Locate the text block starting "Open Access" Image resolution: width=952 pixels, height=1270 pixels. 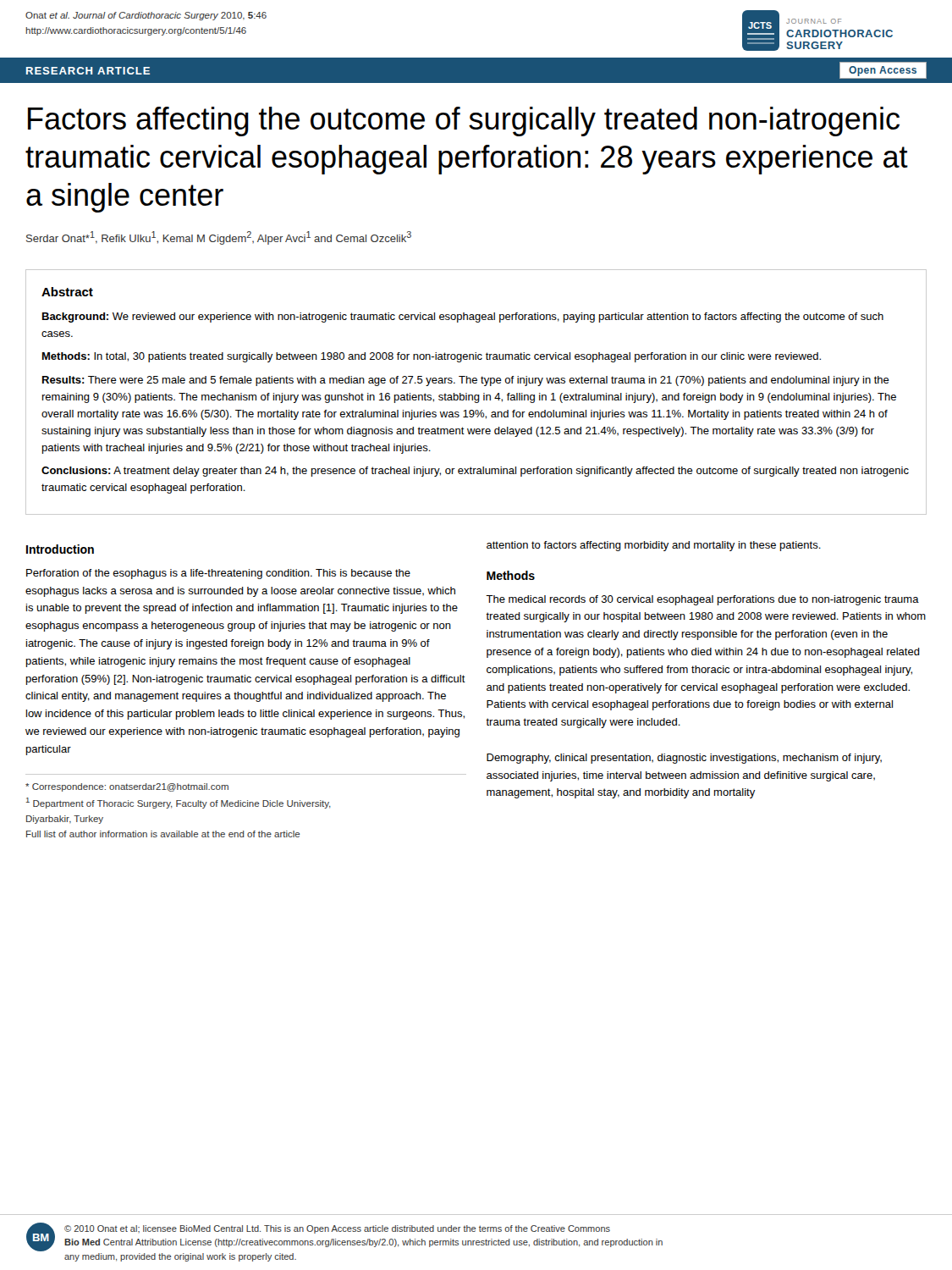click(x=883, y=70)
